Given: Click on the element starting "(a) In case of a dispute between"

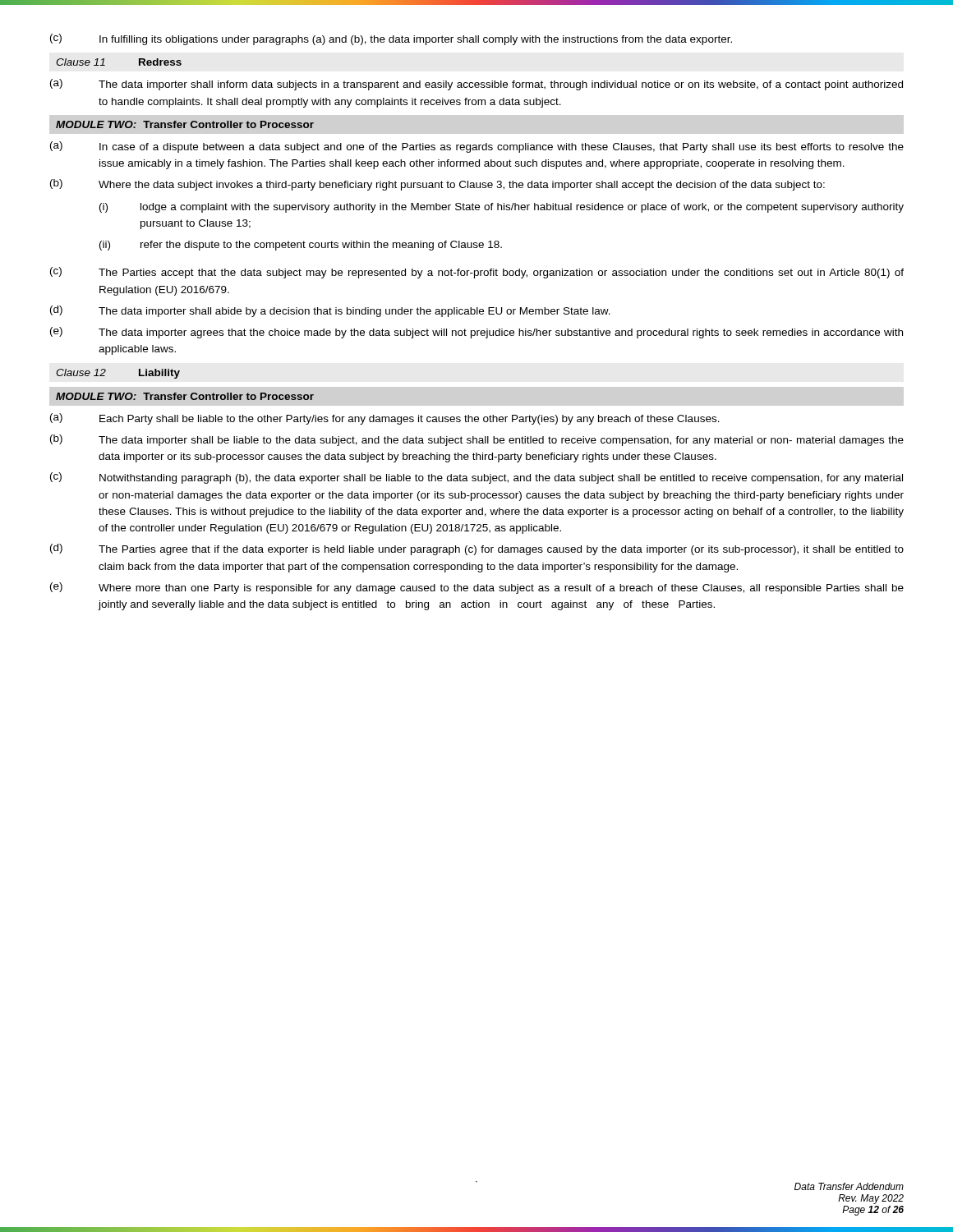Looking at the screenshot, I should 476,155.
